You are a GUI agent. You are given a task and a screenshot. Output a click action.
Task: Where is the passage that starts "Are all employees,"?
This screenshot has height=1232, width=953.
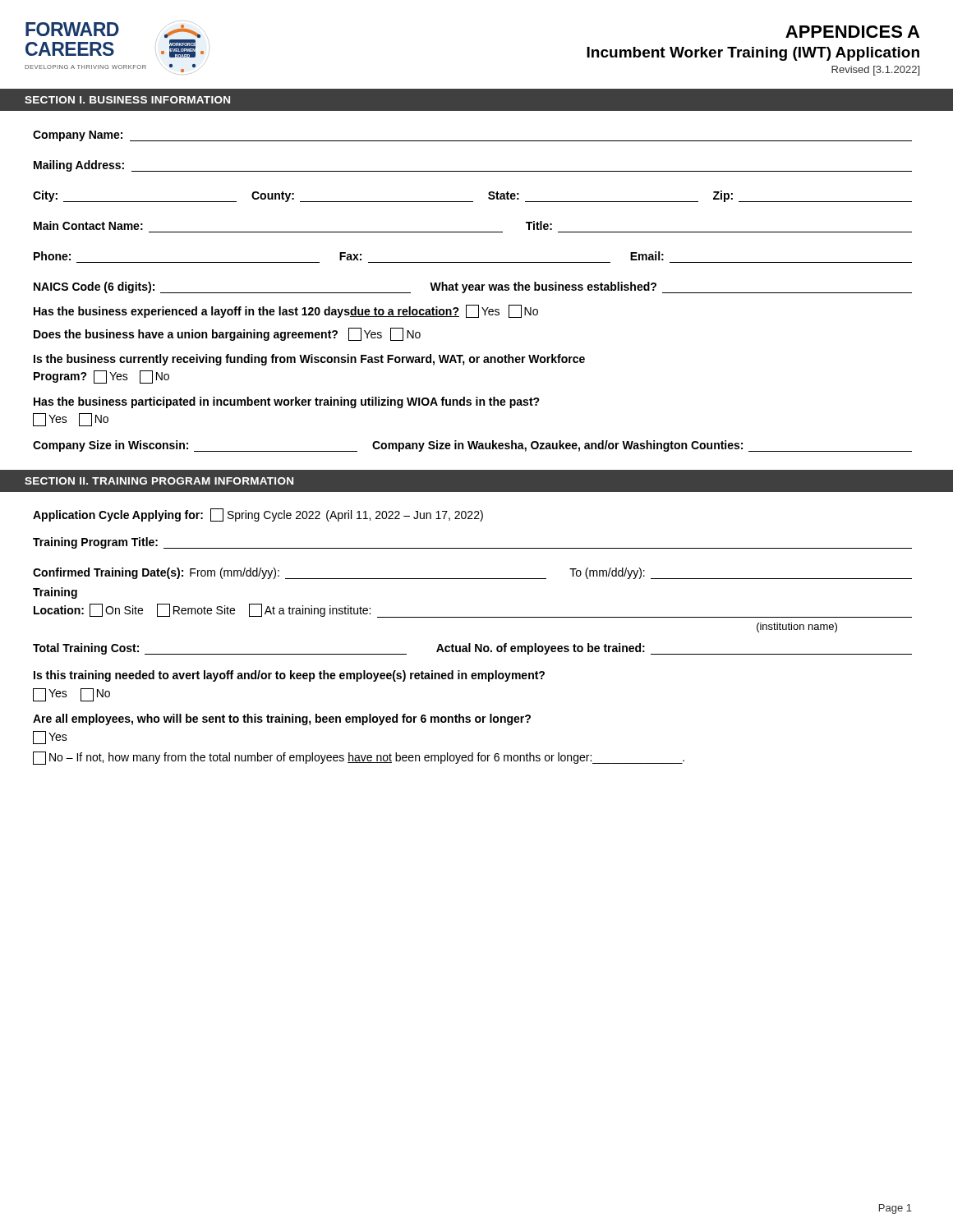282,719
